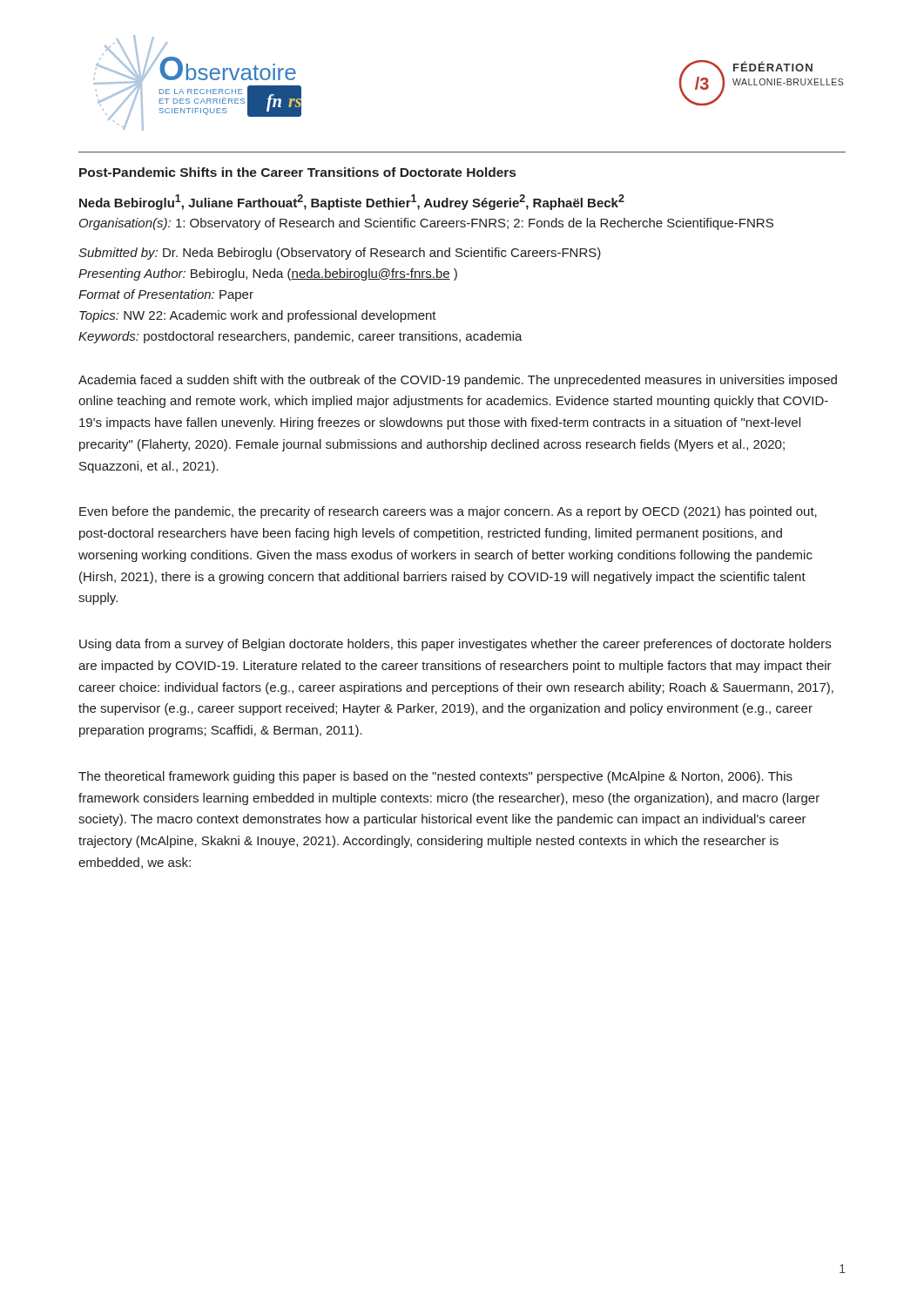924x1307 pixels.
Task: Point to the block starting "Neda Bebiroglu1, Juliane Farthouat2, Baptiste Dethier1,"
Action: pos(426,211)
